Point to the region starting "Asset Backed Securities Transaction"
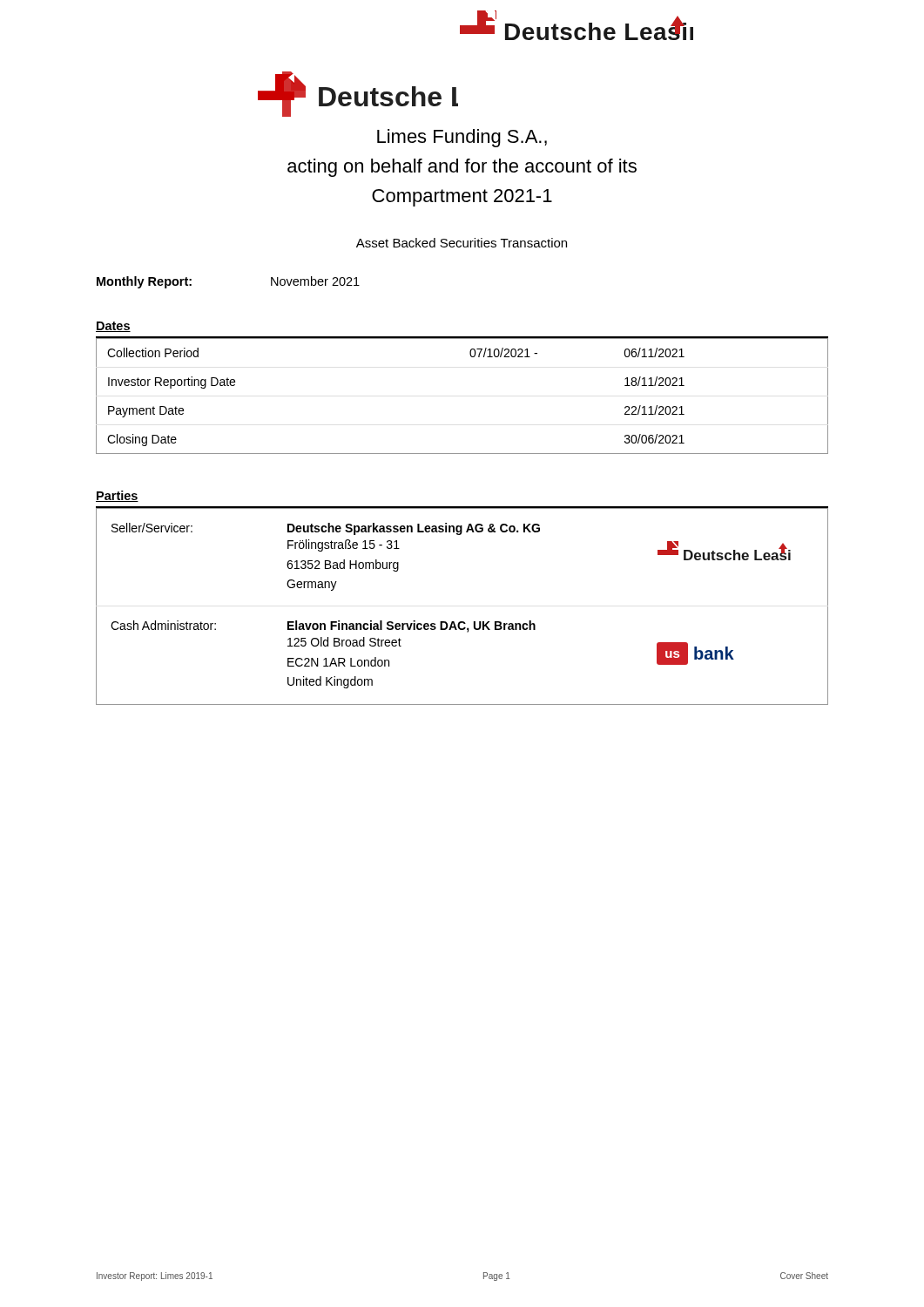 click(462, 243)
